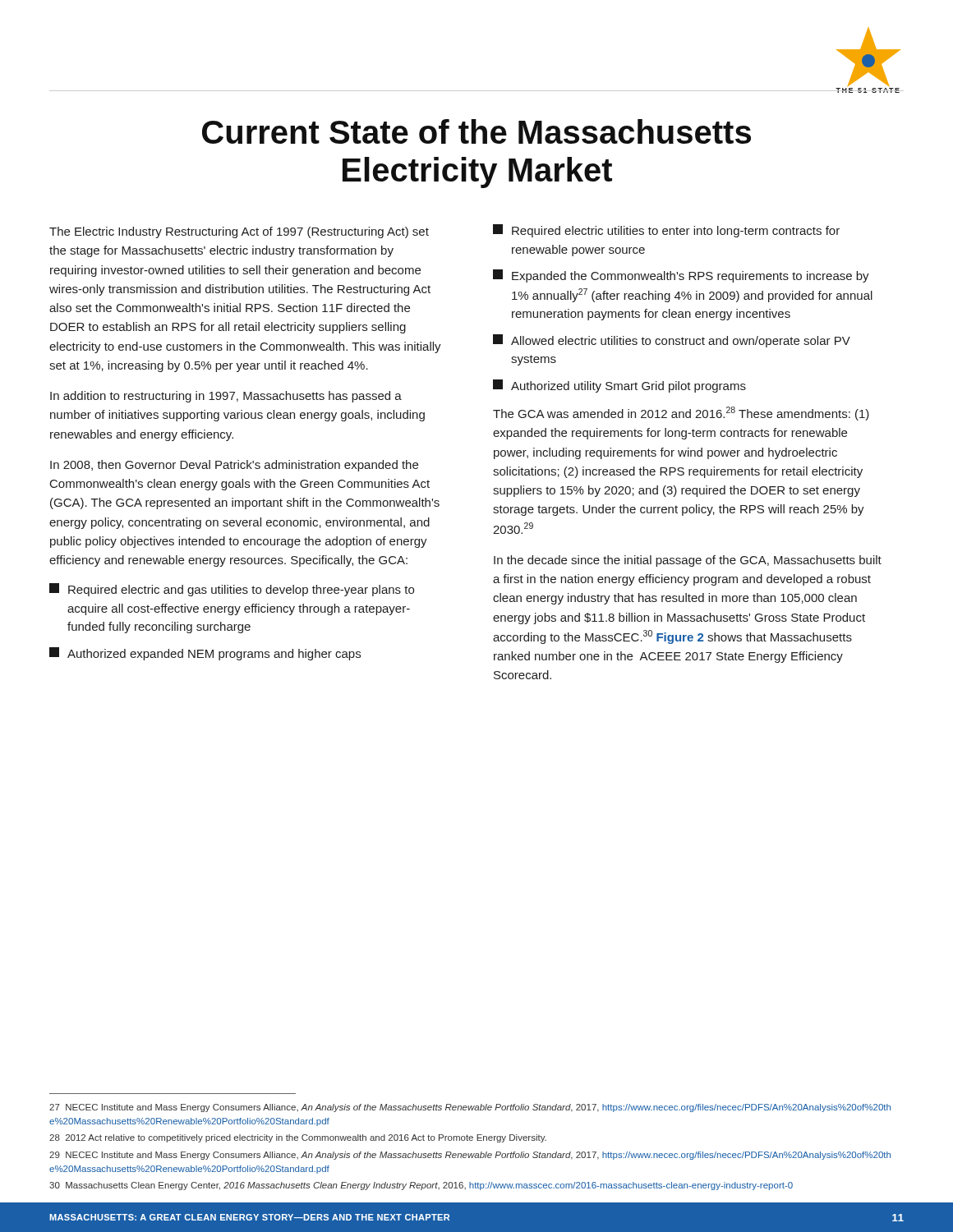
Task: Point to the block beginning "The Electric Industry"
Action: click(x=245, y=298)
